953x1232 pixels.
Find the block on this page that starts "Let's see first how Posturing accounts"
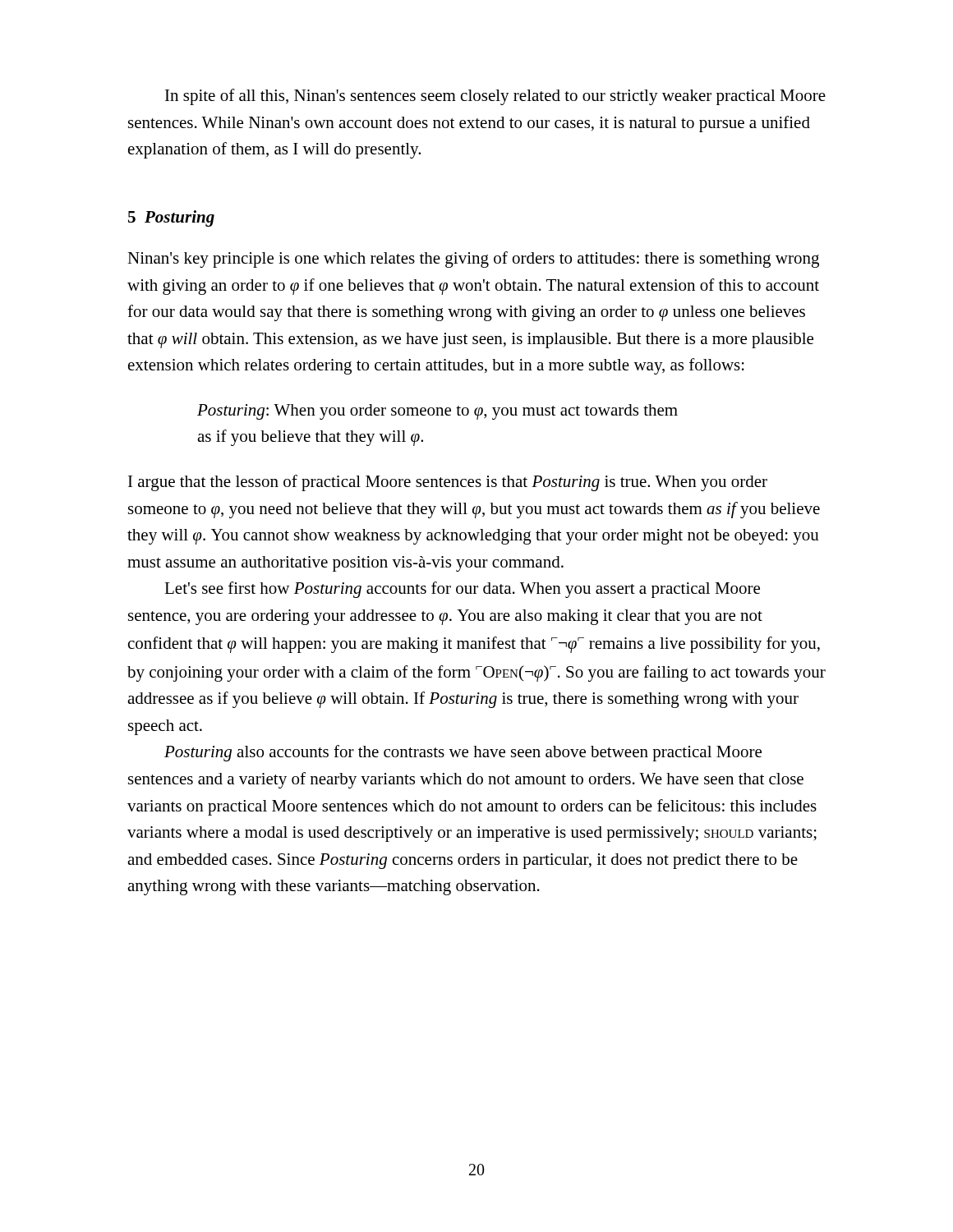pos(476,657)
